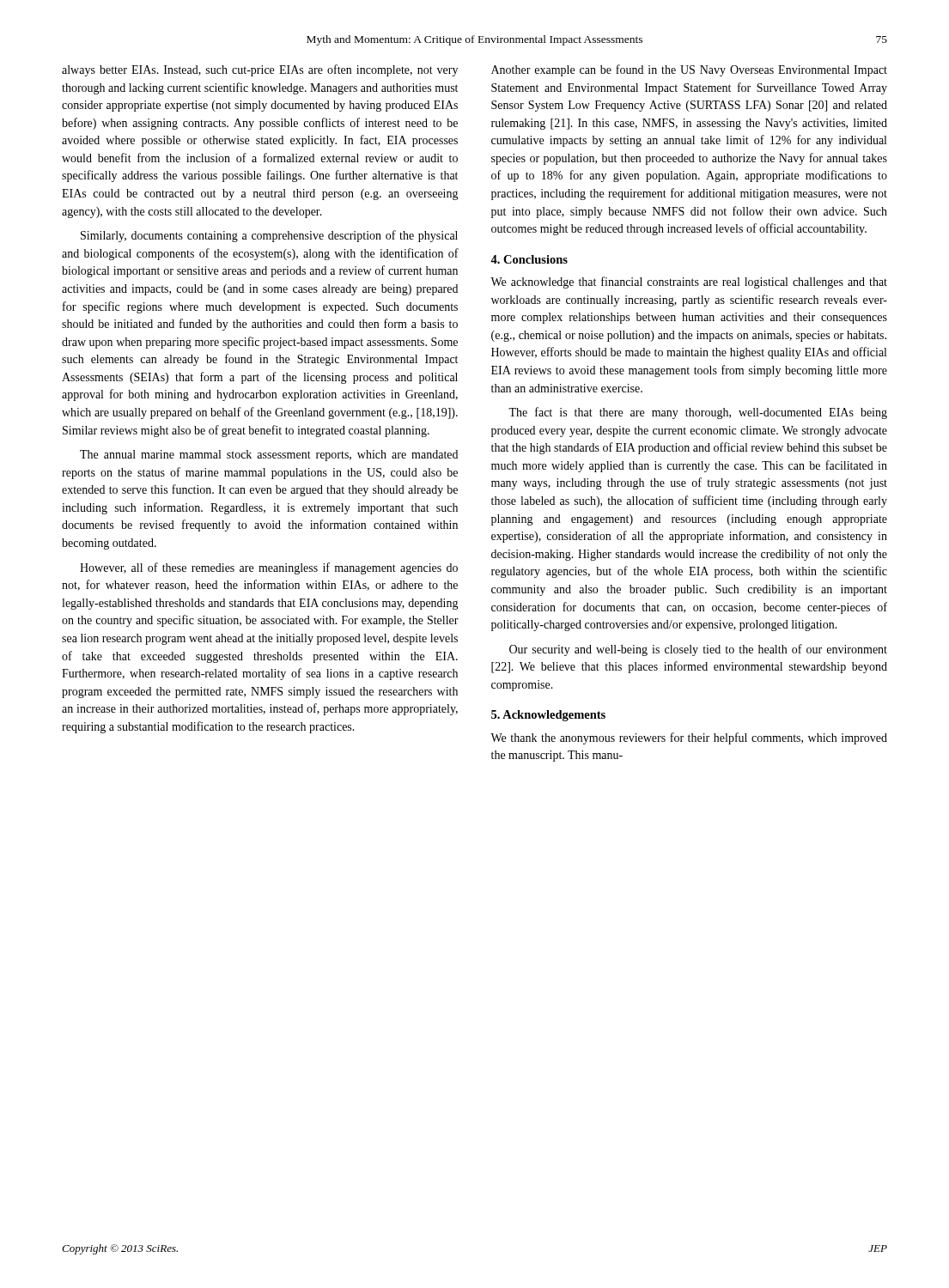Navigate to the text block starting "We acknowledge that financial constraints are real"
Image resolution: width=949 pixels, height=1288 pixels.
coord(689,336)
